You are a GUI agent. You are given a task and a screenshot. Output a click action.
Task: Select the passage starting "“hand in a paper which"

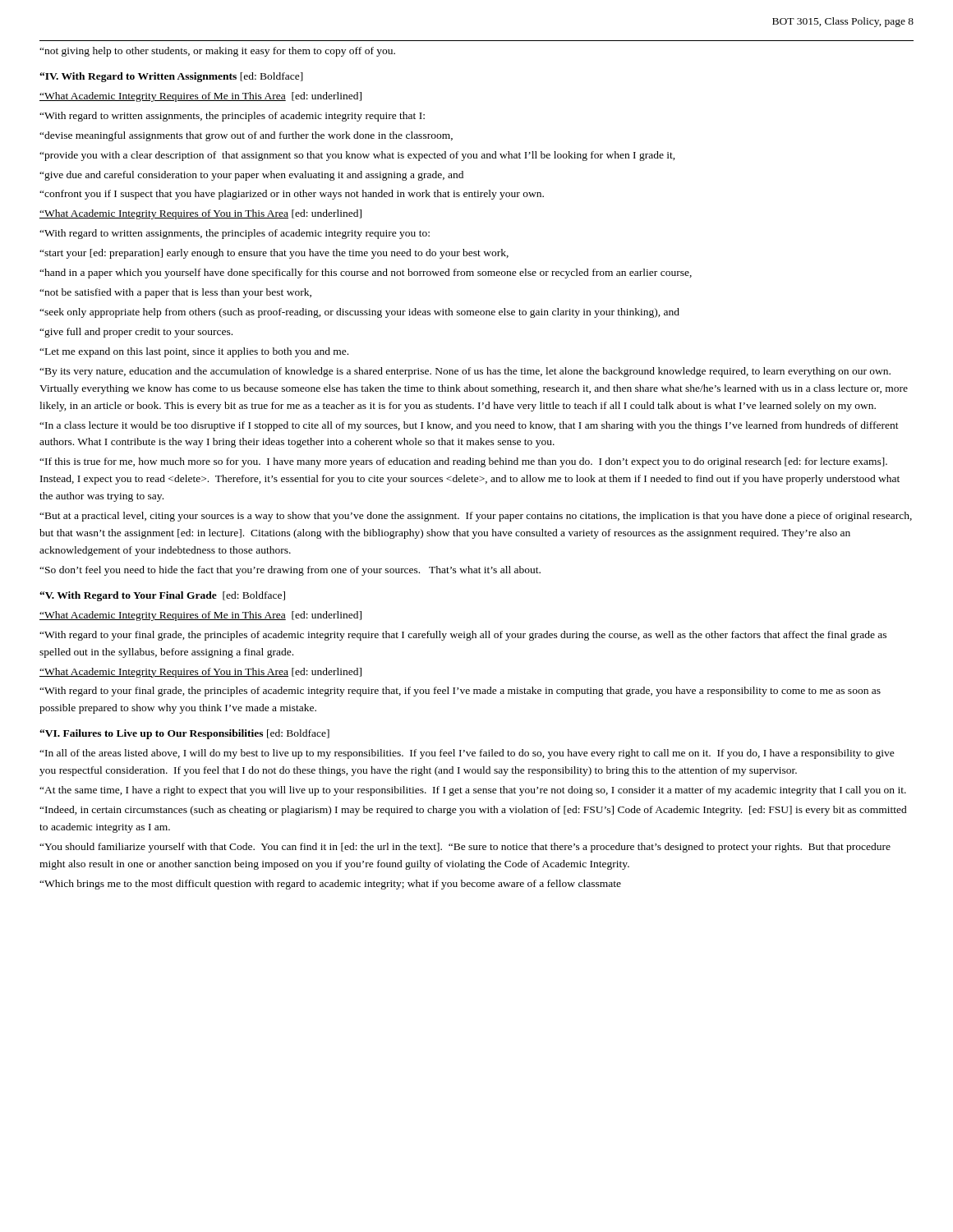(x=366, y=272)
